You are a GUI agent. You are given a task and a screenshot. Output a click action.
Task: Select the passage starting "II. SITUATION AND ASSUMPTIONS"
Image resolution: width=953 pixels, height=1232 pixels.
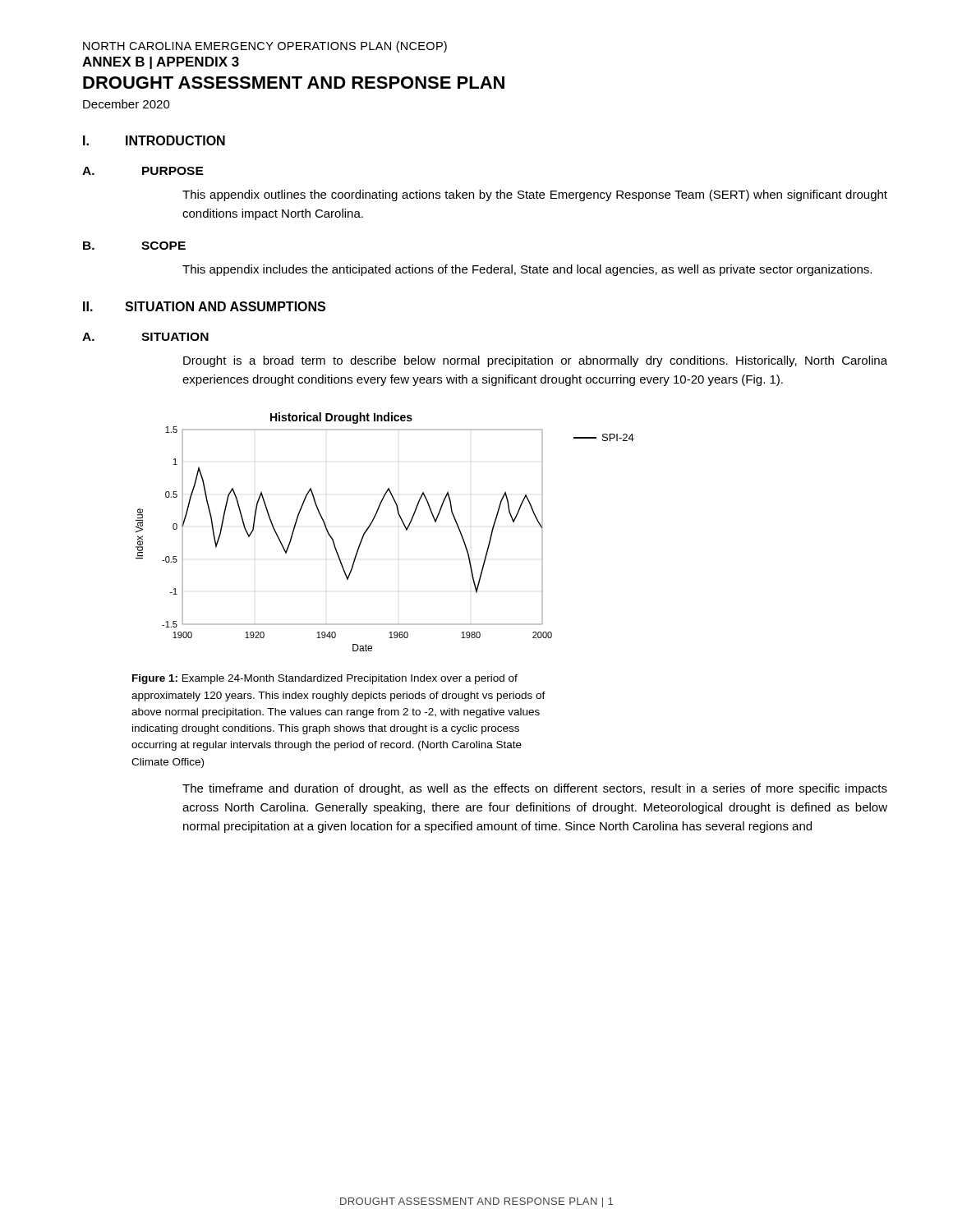(x=204, y=307)
